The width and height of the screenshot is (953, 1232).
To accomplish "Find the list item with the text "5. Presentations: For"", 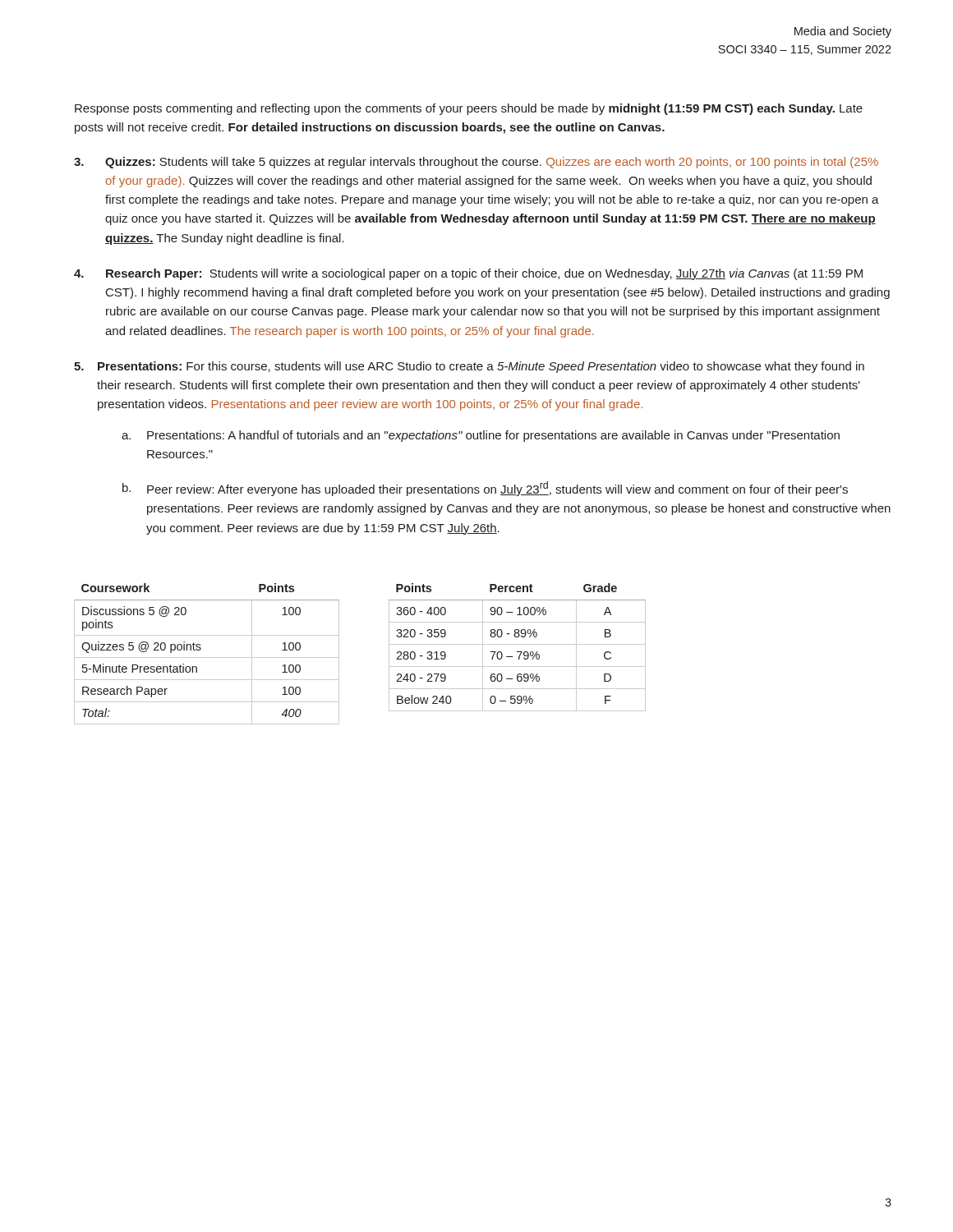I will point(469,367).
